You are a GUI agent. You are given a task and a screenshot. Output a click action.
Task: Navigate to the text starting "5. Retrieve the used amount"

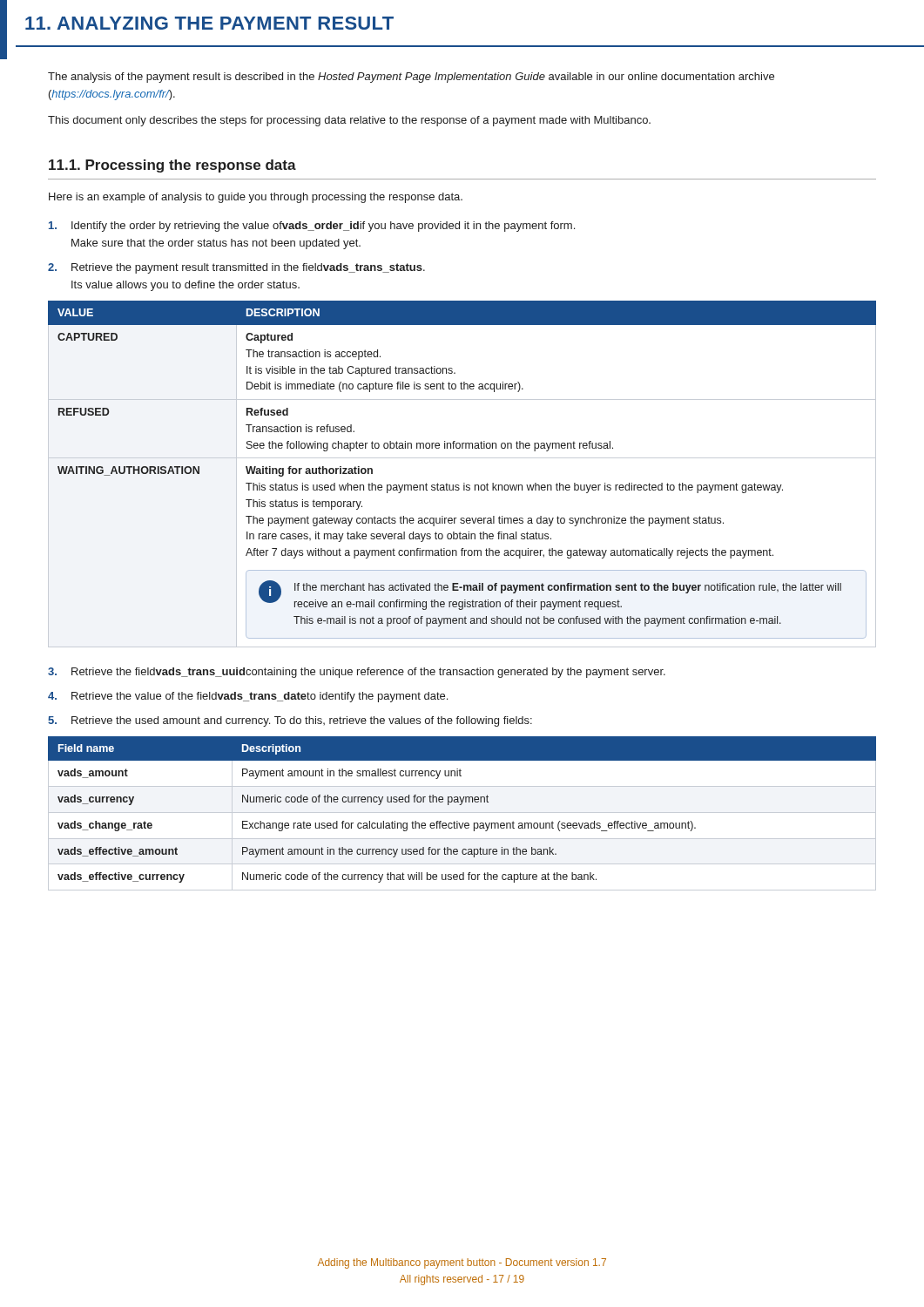(462, 721)
